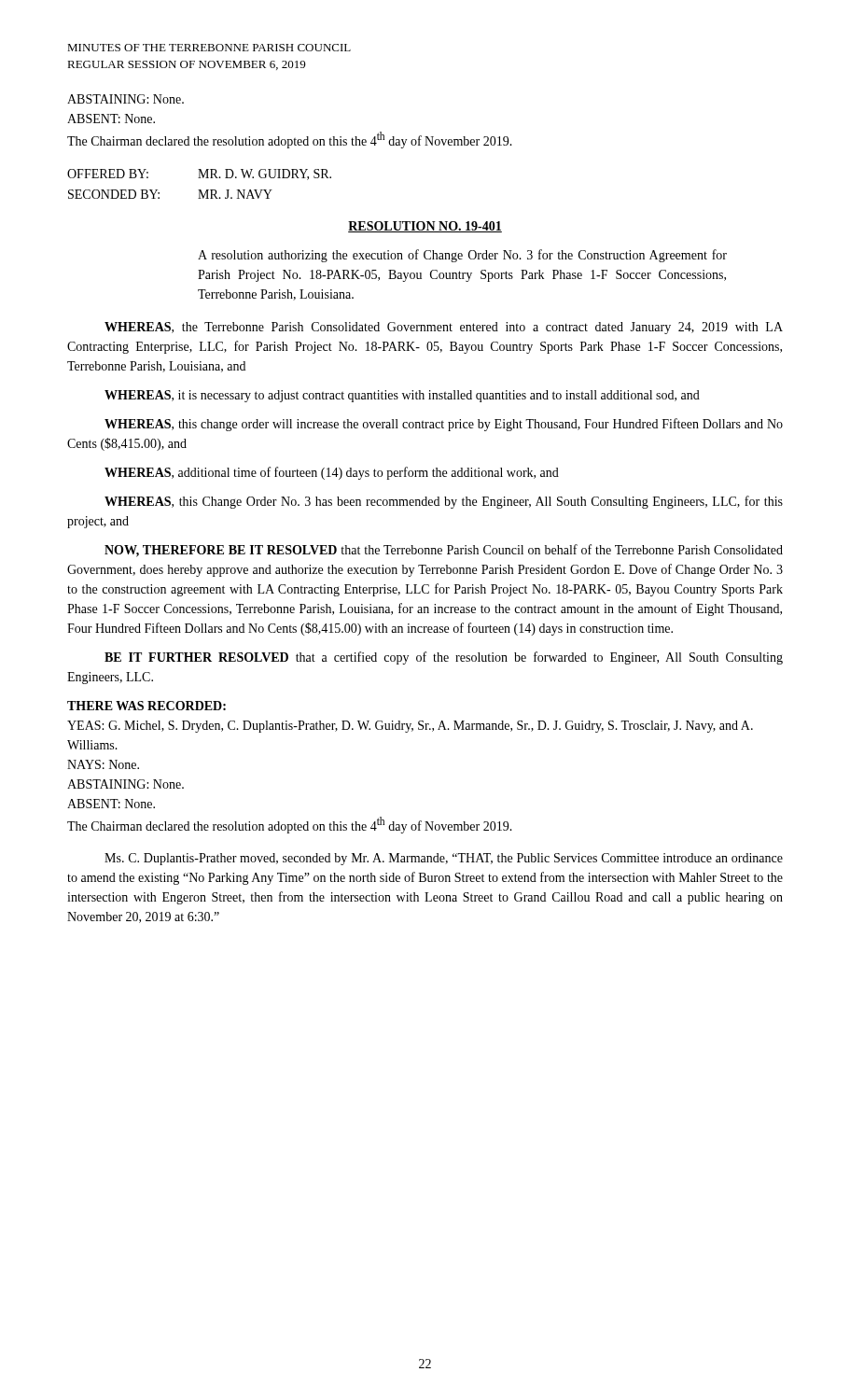
Task: Click on the element starting "OFFERED BY:MR. D. W."
Action: pos(199,175)
